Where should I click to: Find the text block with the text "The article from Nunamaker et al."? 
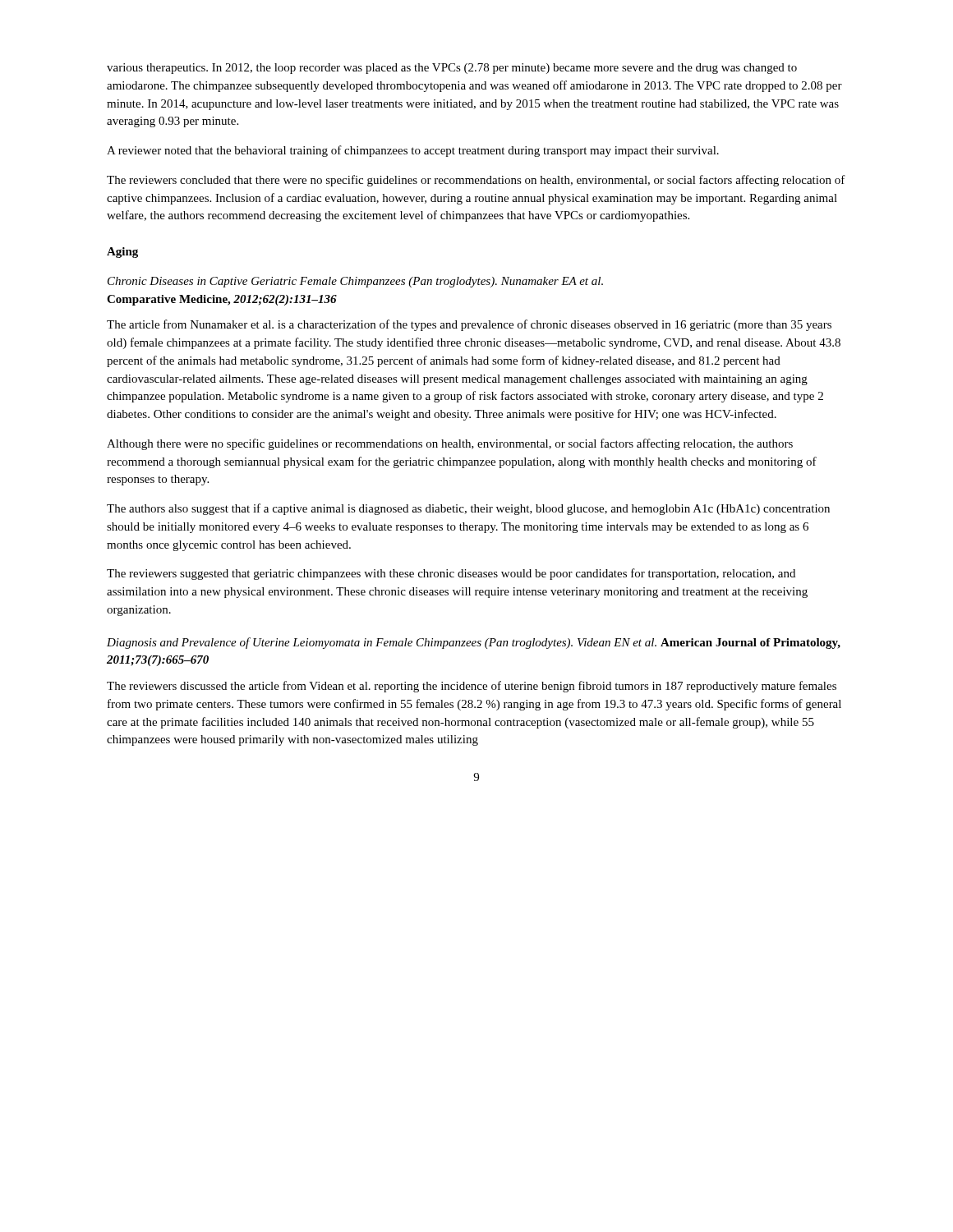click(x=474, y=369)
